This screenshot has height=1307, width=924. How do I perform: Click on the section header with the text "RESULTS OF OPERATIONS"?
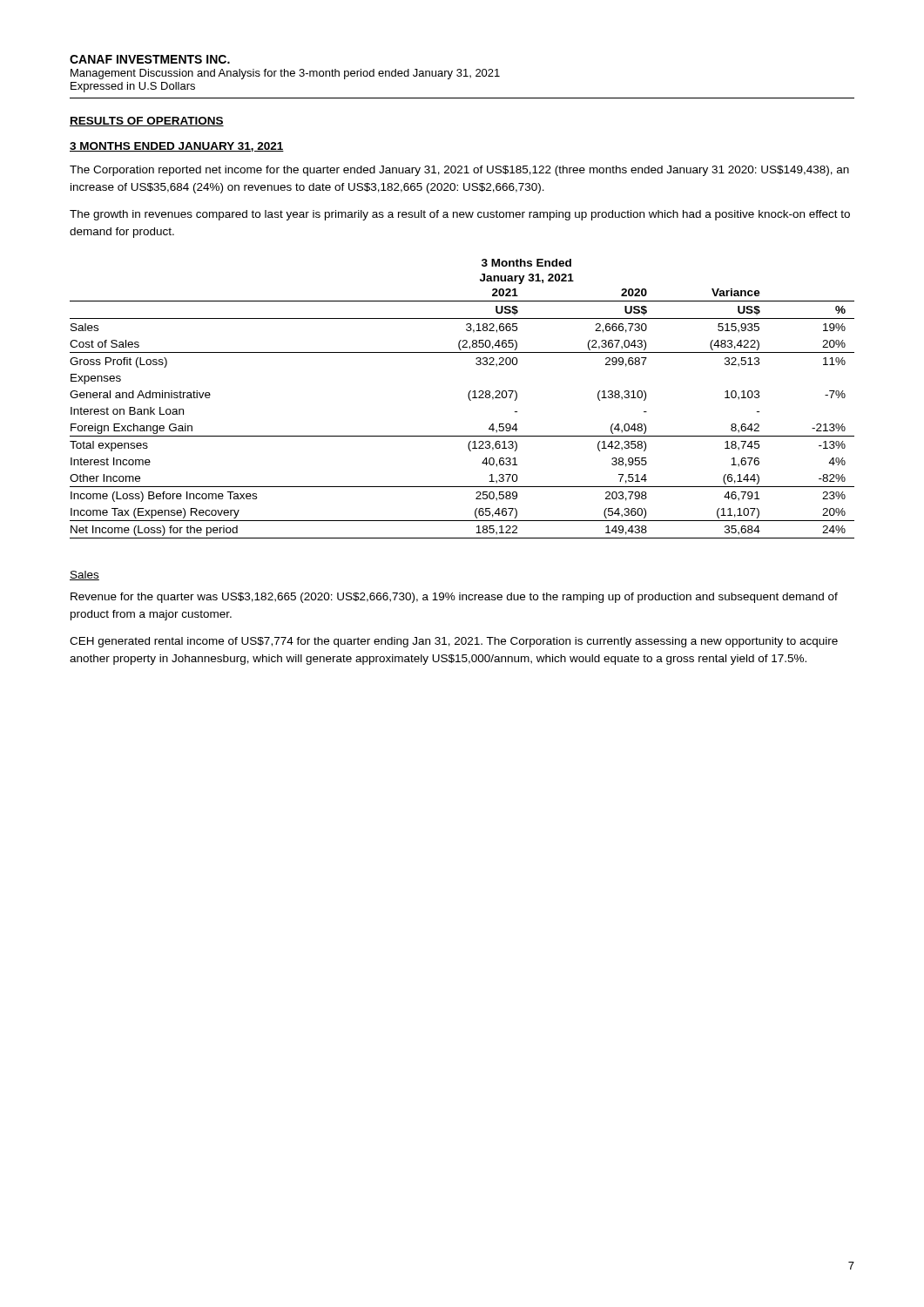point(147,121)
